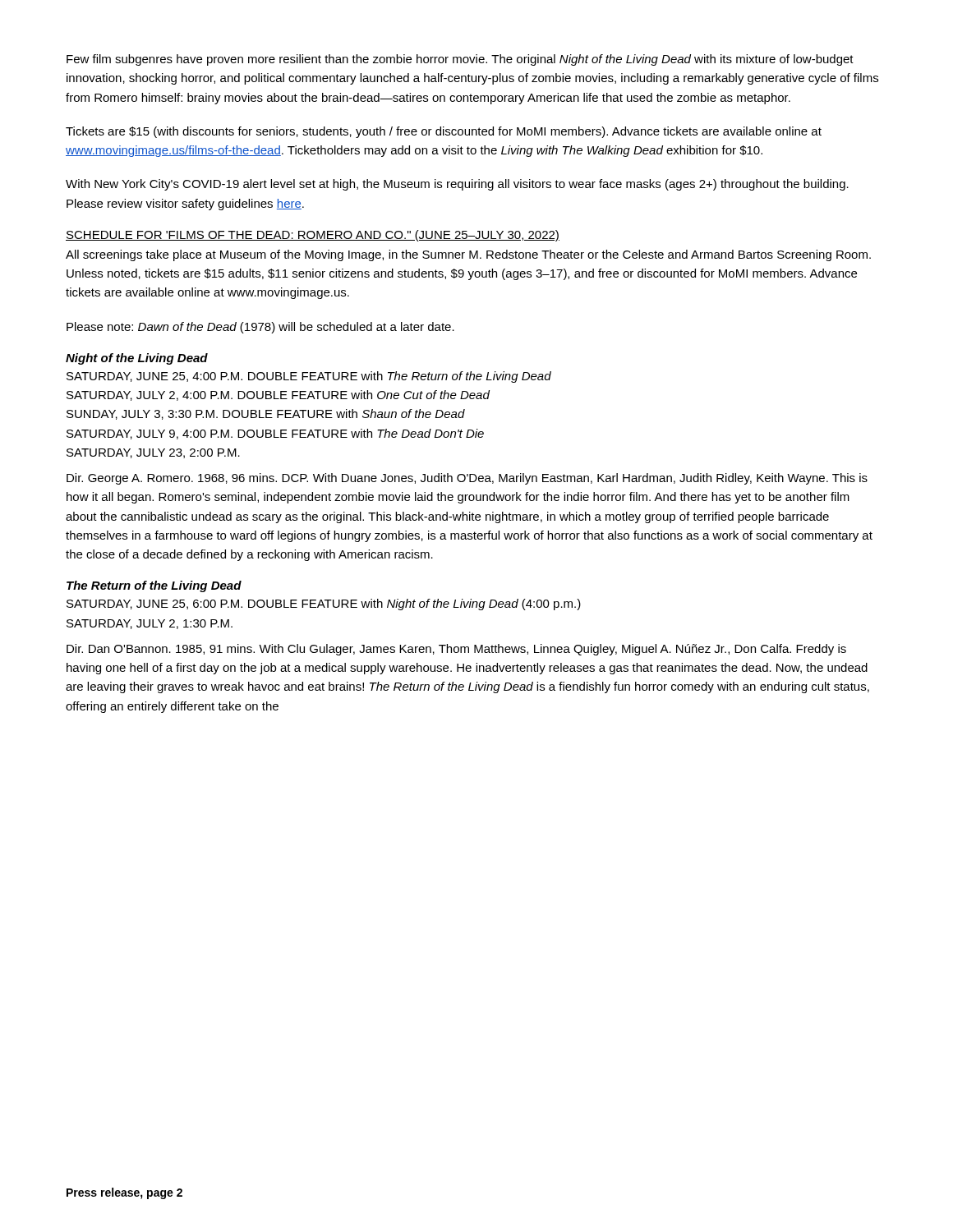This screenshot has width=953, height=1232.
Task: Click on the text starting "SCHEDULE FOR 'FILMS OF THE DEAD: ROMERO"
Action: click(x=313, y=234)
